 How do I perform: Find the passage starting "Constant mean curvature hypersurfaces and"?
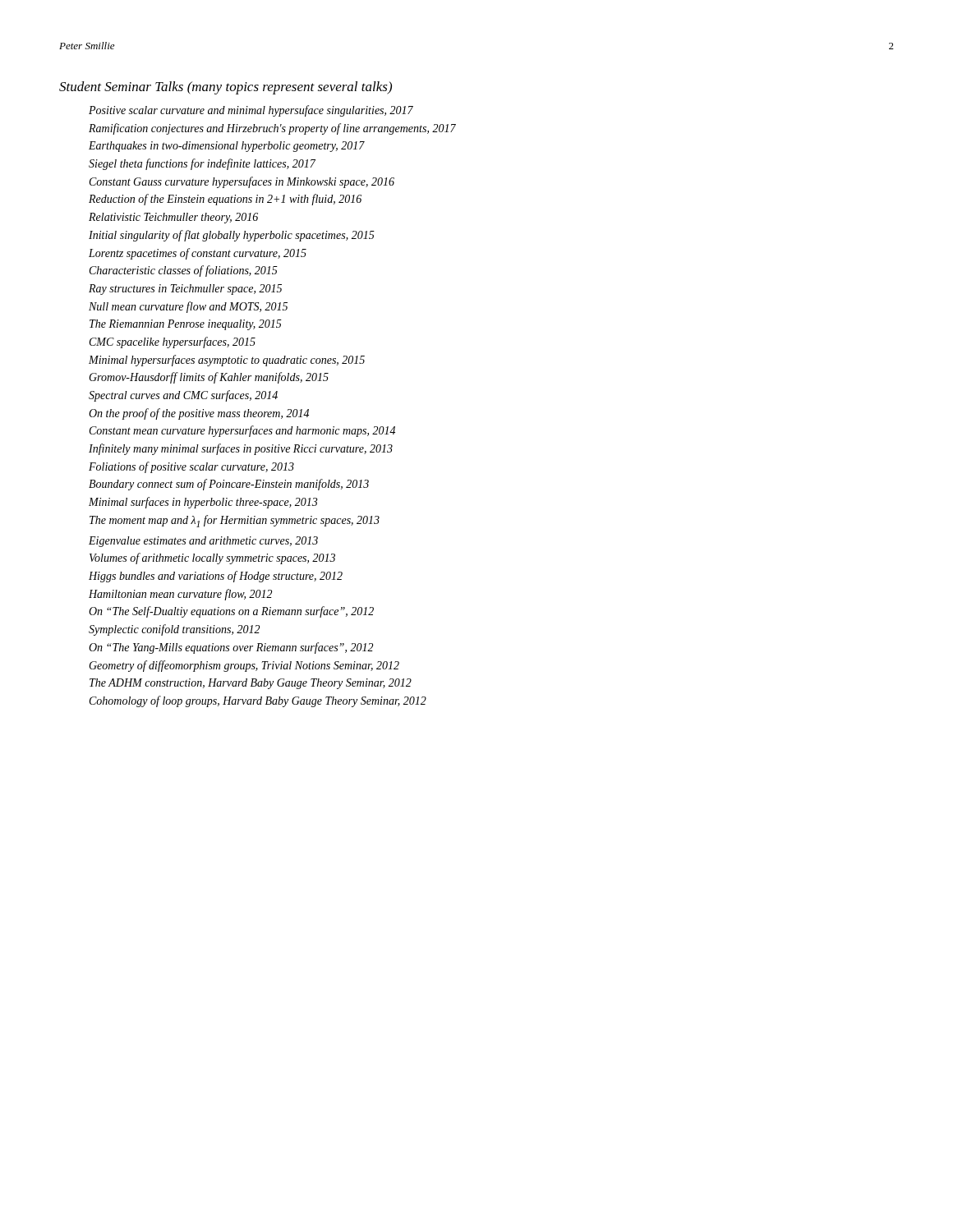click(x=242, y=431)
